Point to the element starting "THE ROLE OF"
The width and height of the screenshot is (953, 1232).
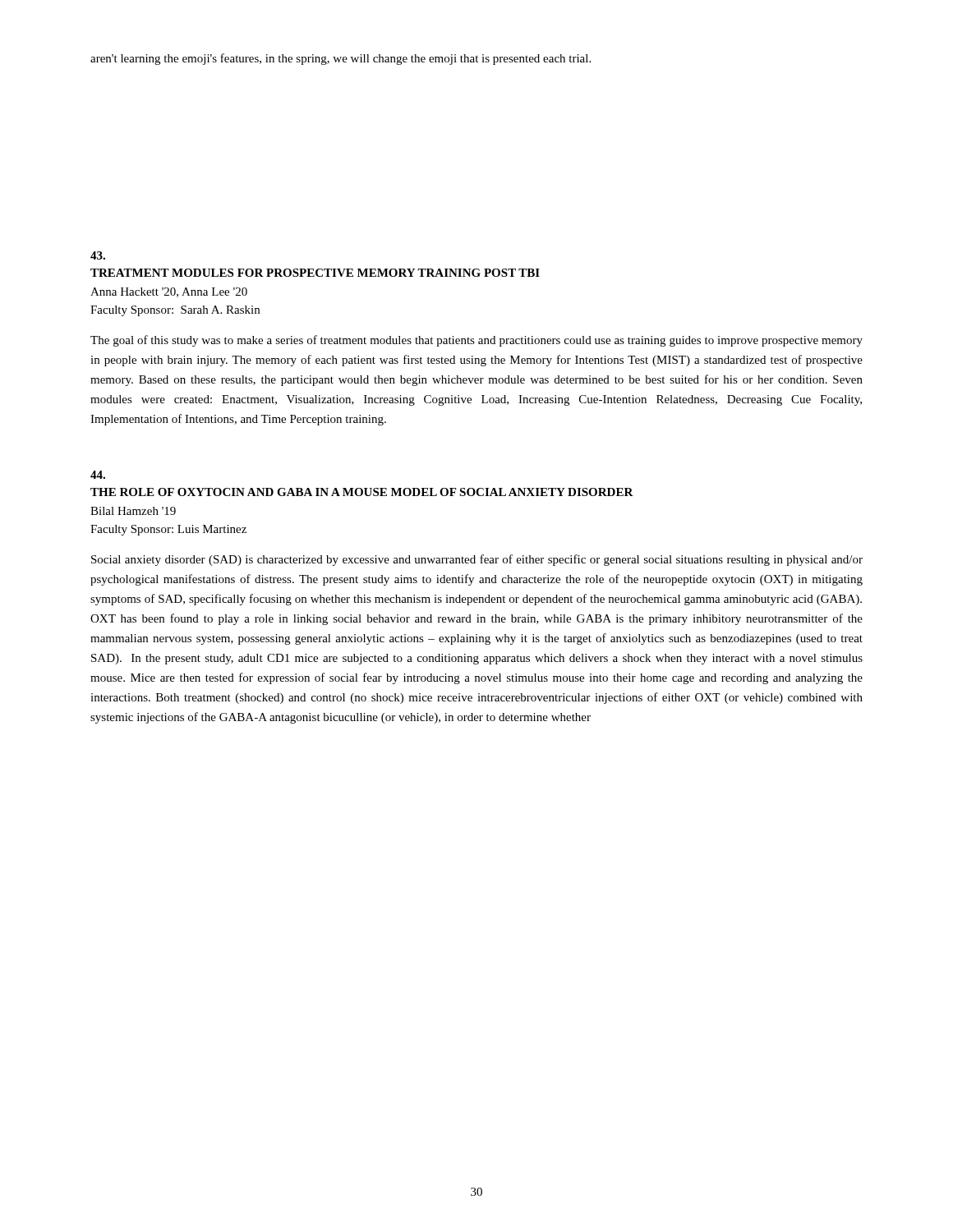click(x=476, y=597)
